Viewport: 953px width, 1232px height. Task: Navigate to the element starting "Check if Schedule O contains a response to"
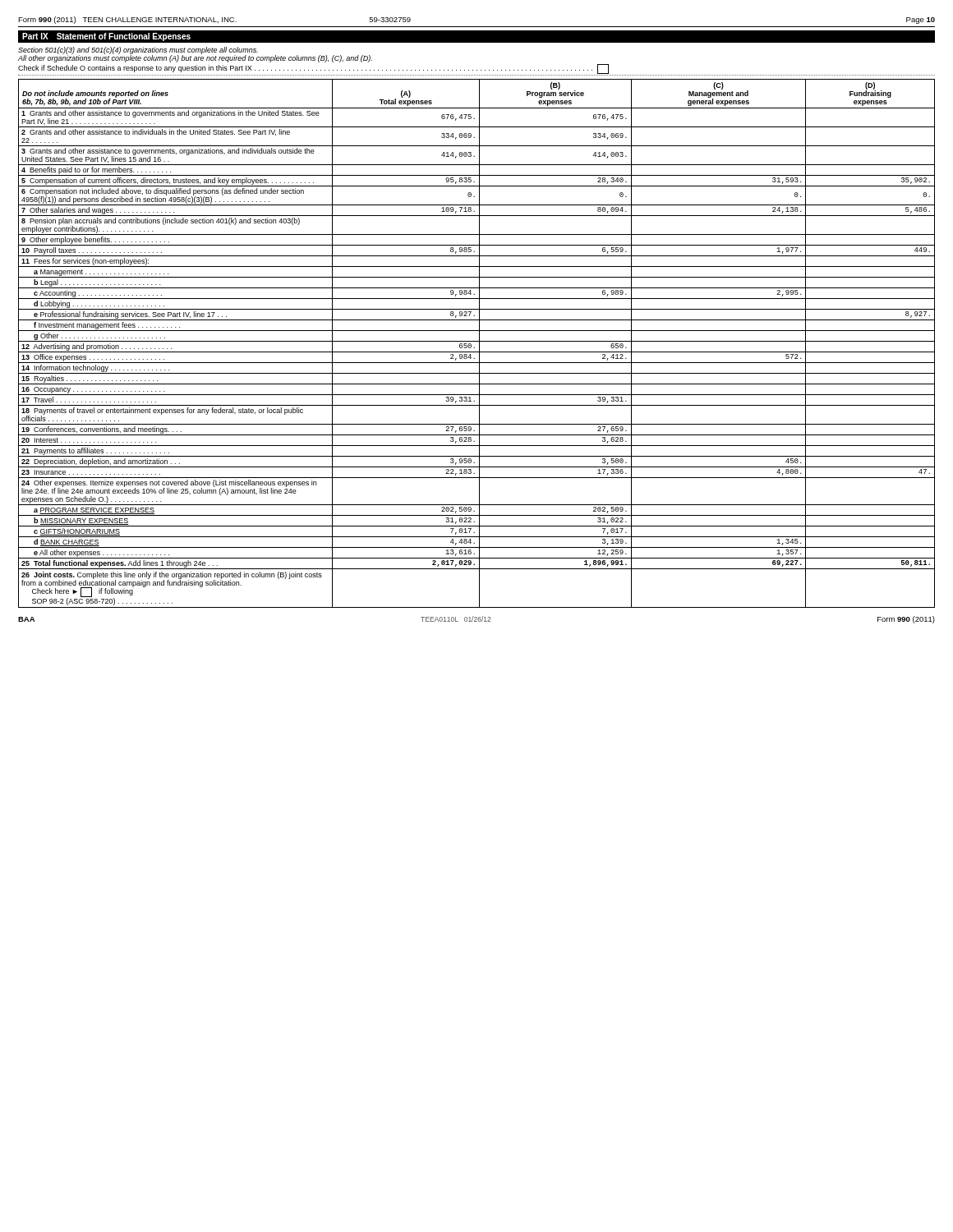(313, 69)
